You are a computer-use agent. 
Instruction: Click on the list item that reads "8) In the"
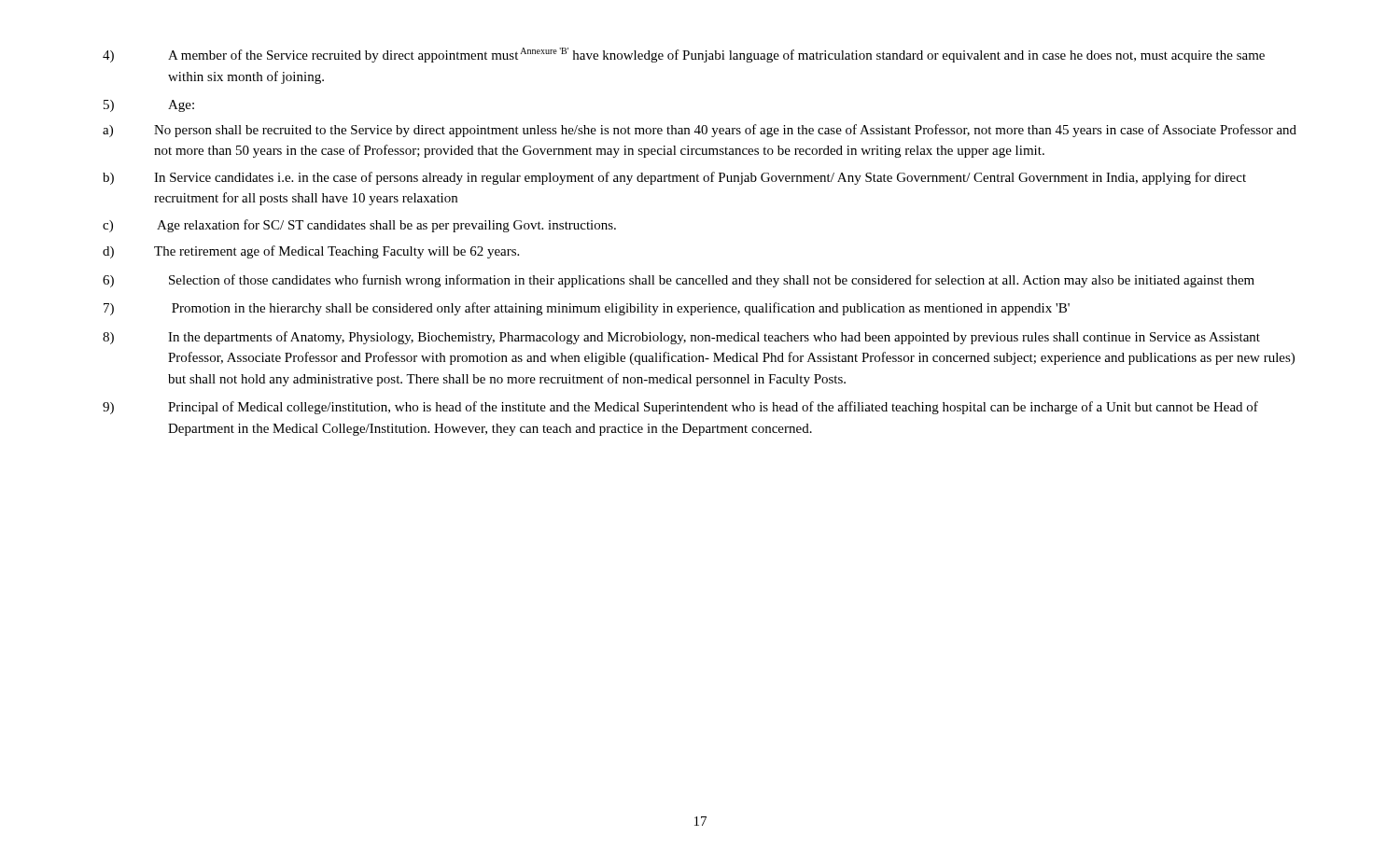pyautogui.click(x=700, y=358)
